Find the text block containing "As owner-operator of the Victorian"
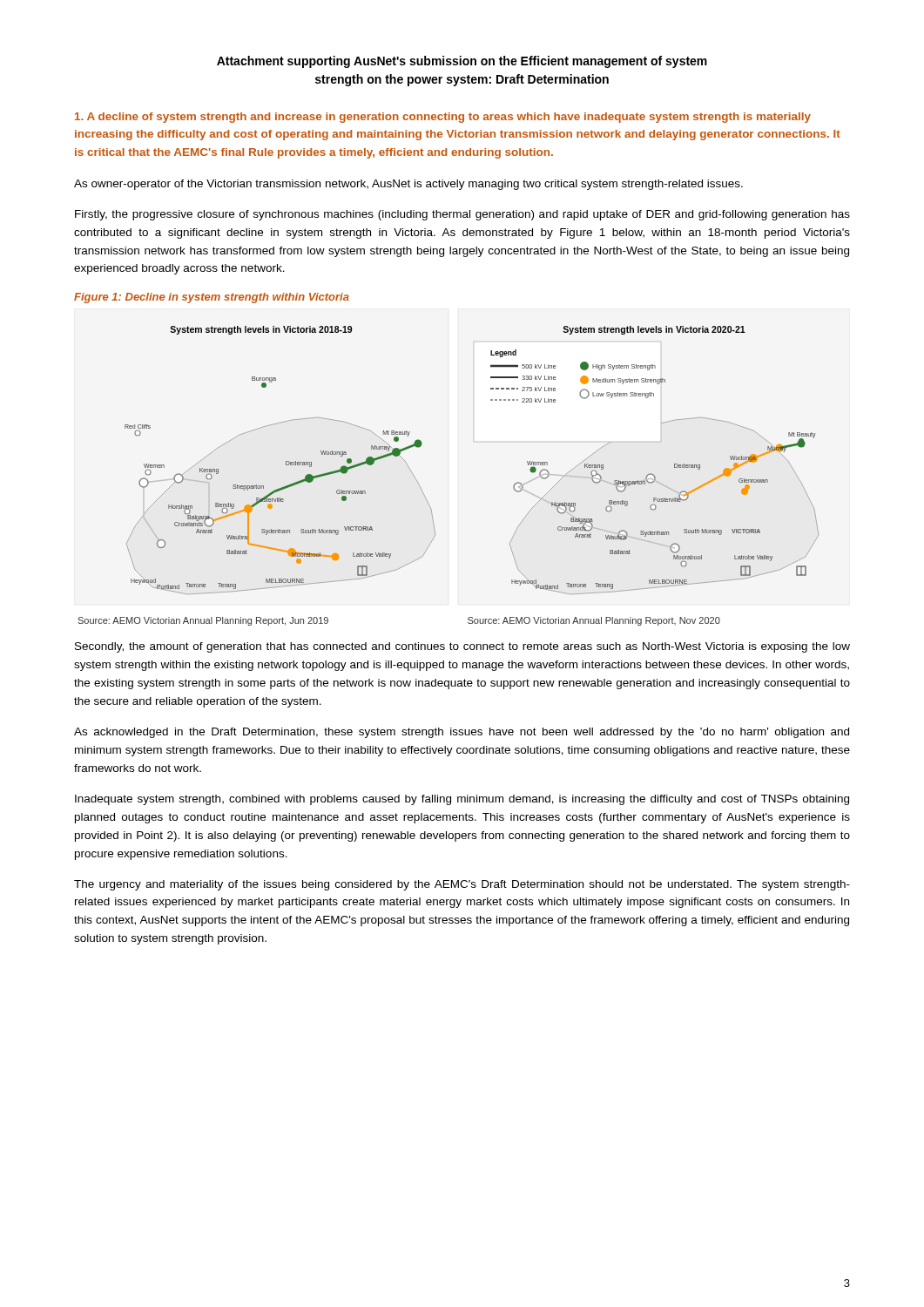The width and height of the screenshot is (924, 1307). tap(409, 183)
